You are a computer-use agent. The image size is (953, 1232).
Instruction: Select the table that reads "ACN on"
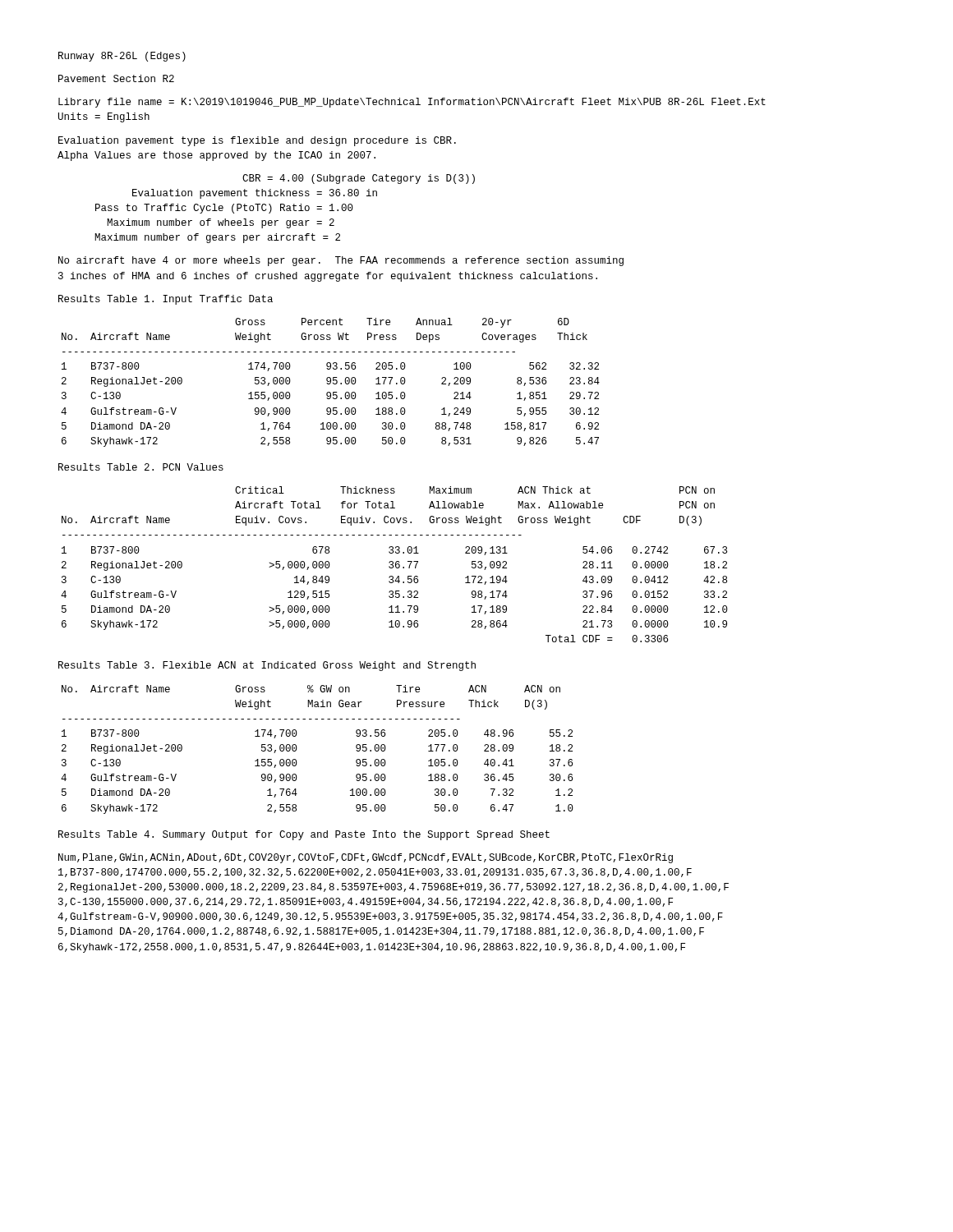(x=476, y=749)
